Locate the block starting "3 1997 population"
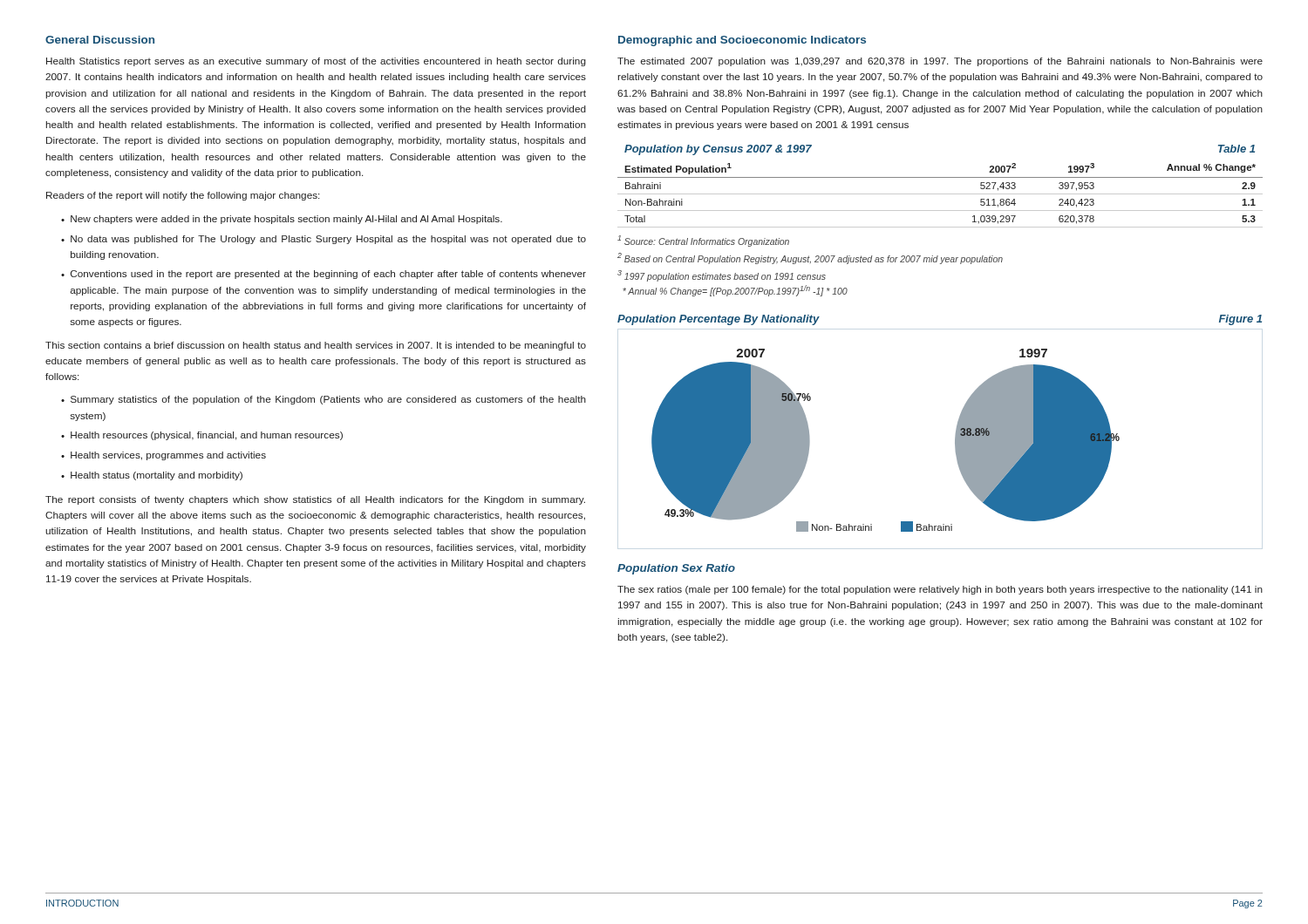Viewport: 1308px width, 924px height. pyautogui.click(x=732, y=282)
